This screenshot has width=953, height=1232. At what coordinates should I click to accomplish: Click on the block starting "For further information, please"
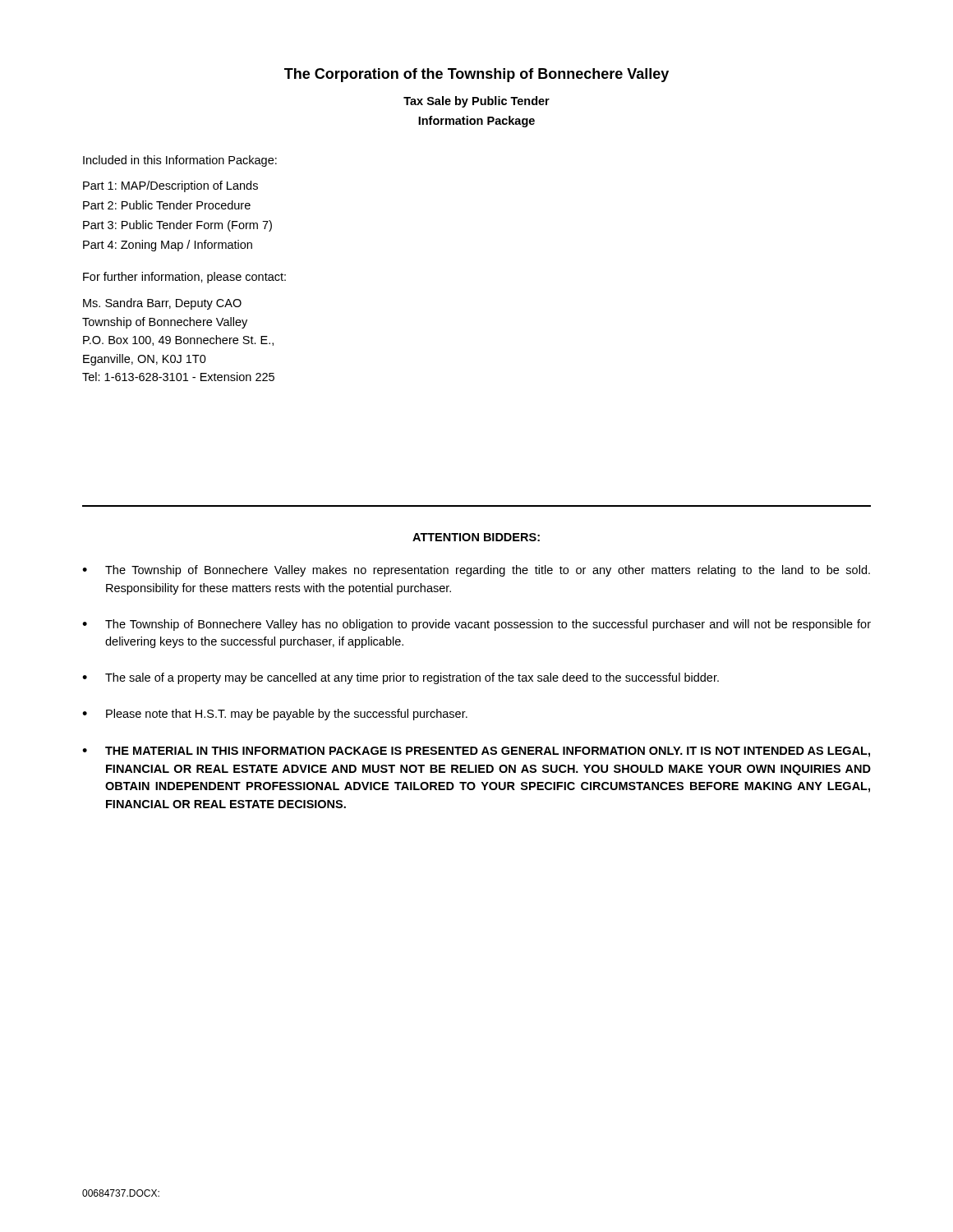pyautogui.click(x=184, y=277)
